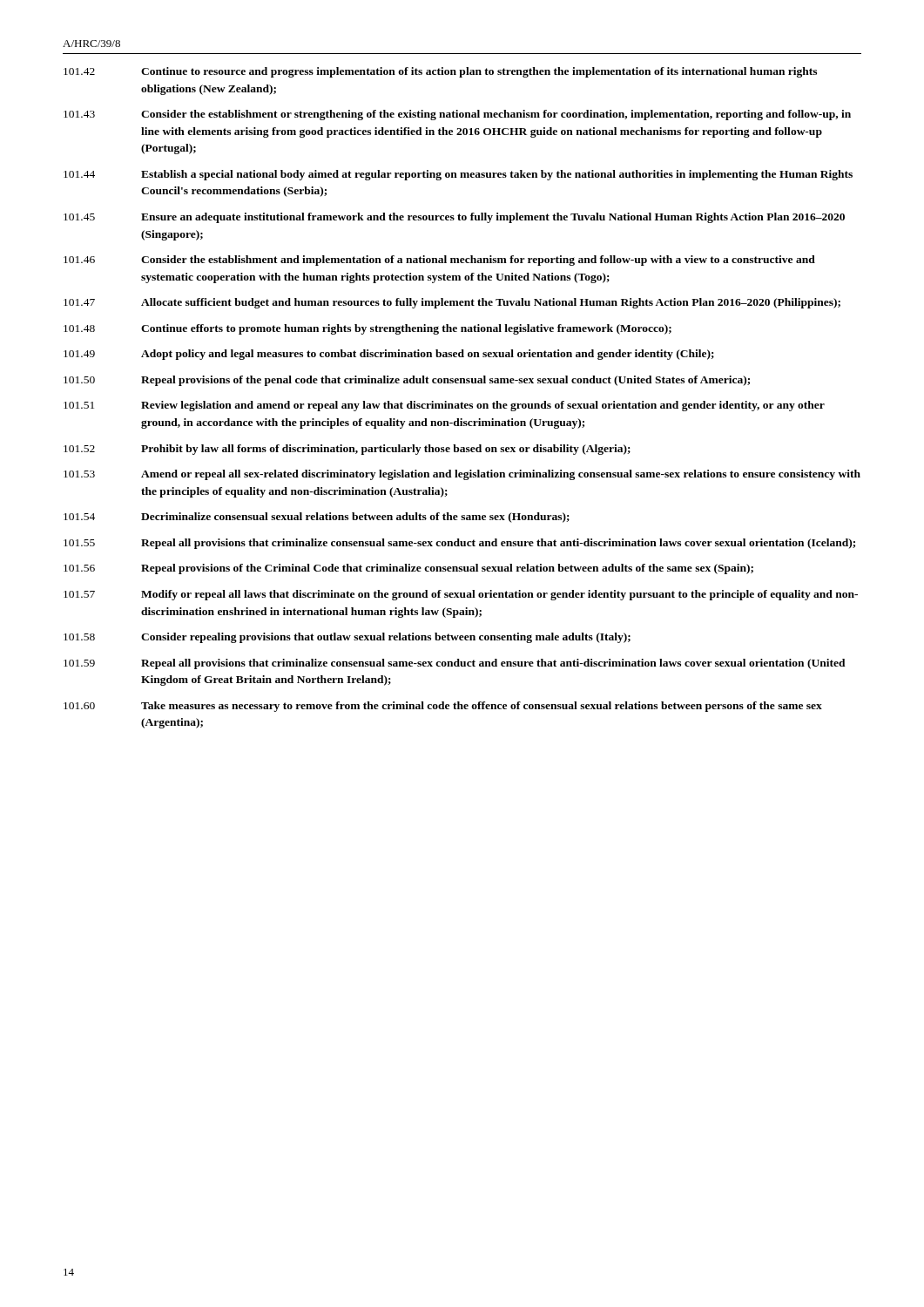
Task: Point to the block starting "101.45 Ensure an adequate"
Action: coord(462,225)
